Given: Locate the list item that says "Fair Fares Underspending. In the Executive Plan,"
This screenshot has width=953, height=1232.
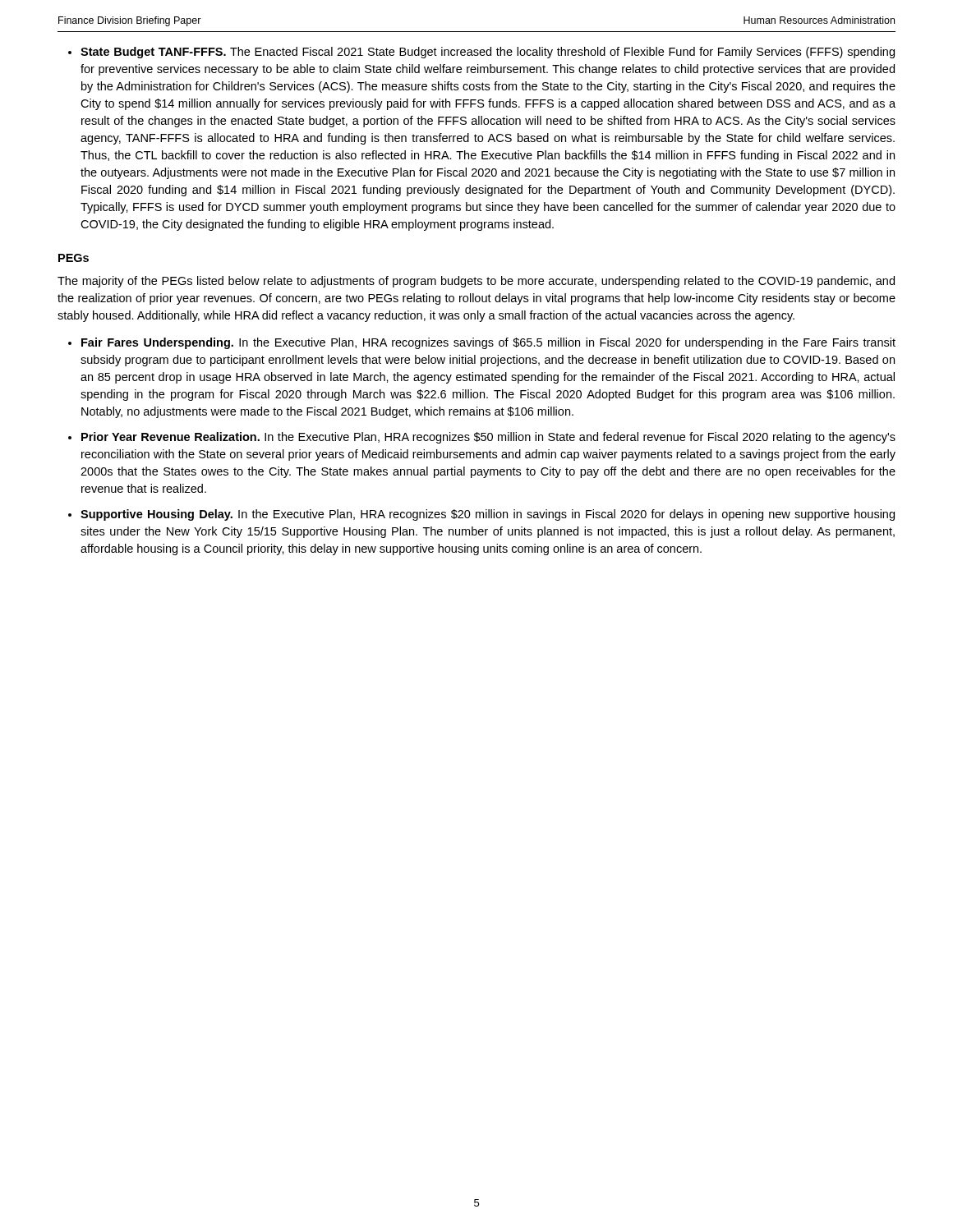Looking at the screenshot, I should coord(488,377).
